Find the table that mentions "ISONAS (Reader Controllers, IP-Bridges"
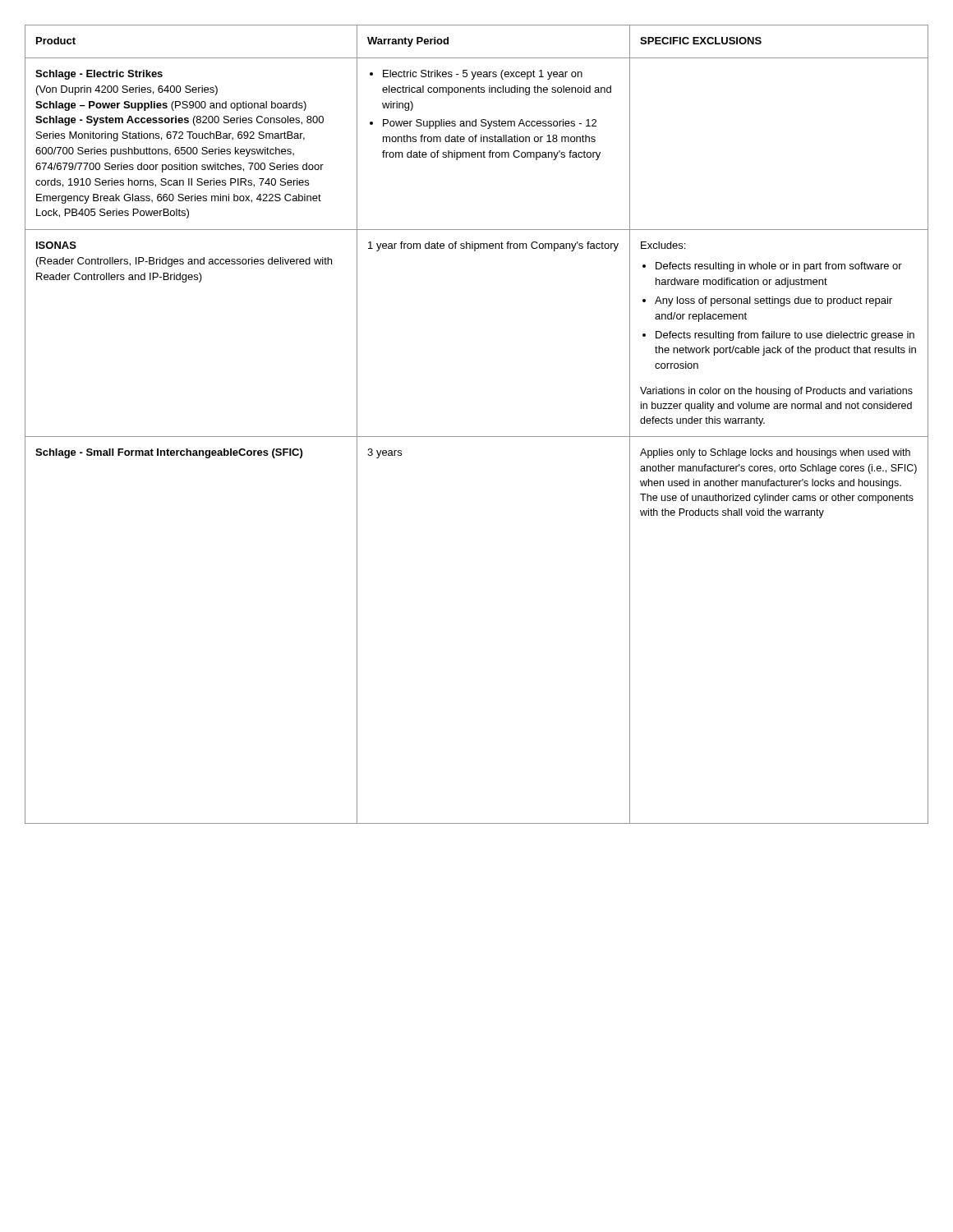Image resolution: width=953 pixels, height=1232 pixels. pyautogui.click(x=476, y=424)
